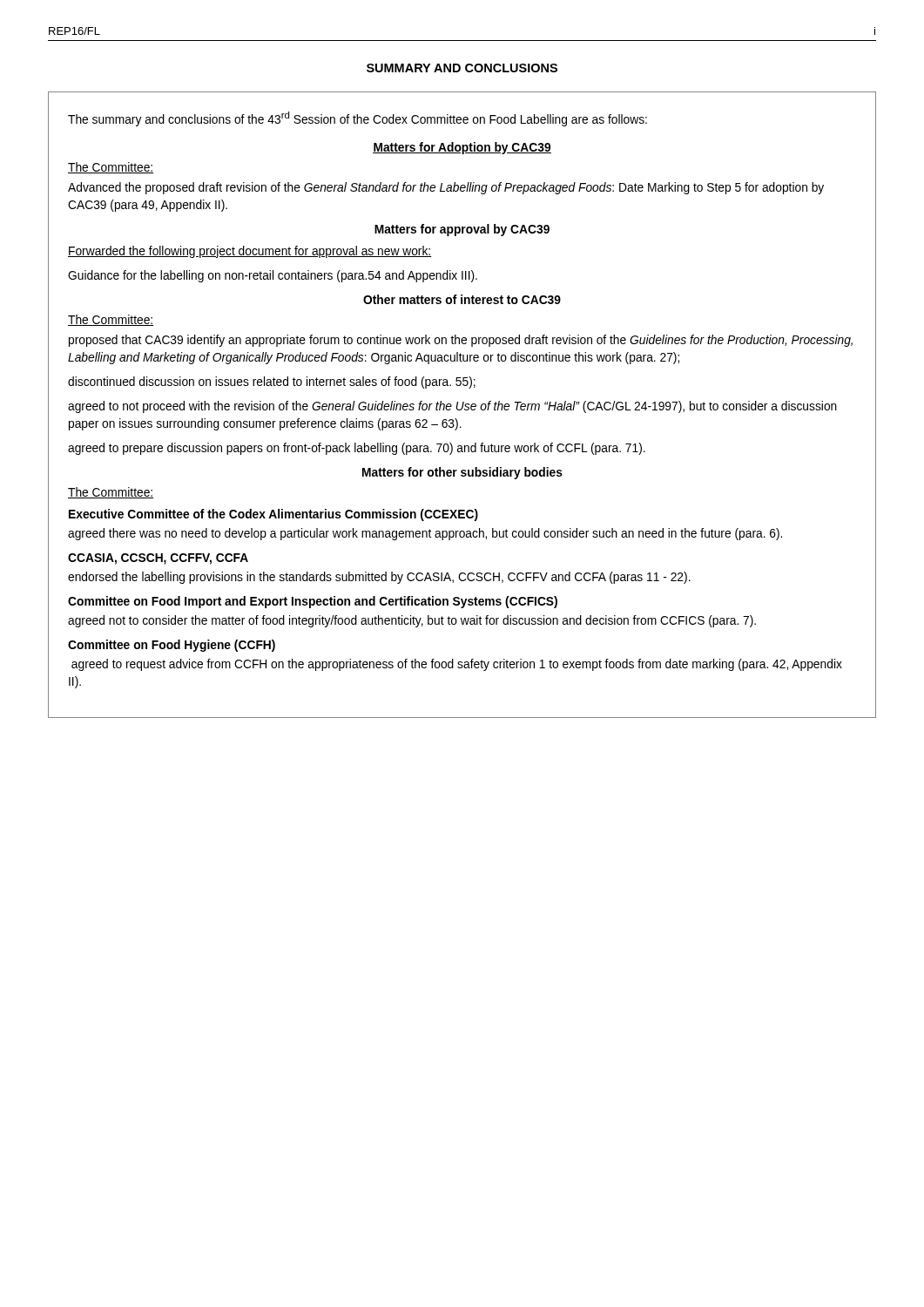Screen dimensions: 1307x924
Task: Click on the text block starting "Advanced the proposed"
Action: coord(446,196)
